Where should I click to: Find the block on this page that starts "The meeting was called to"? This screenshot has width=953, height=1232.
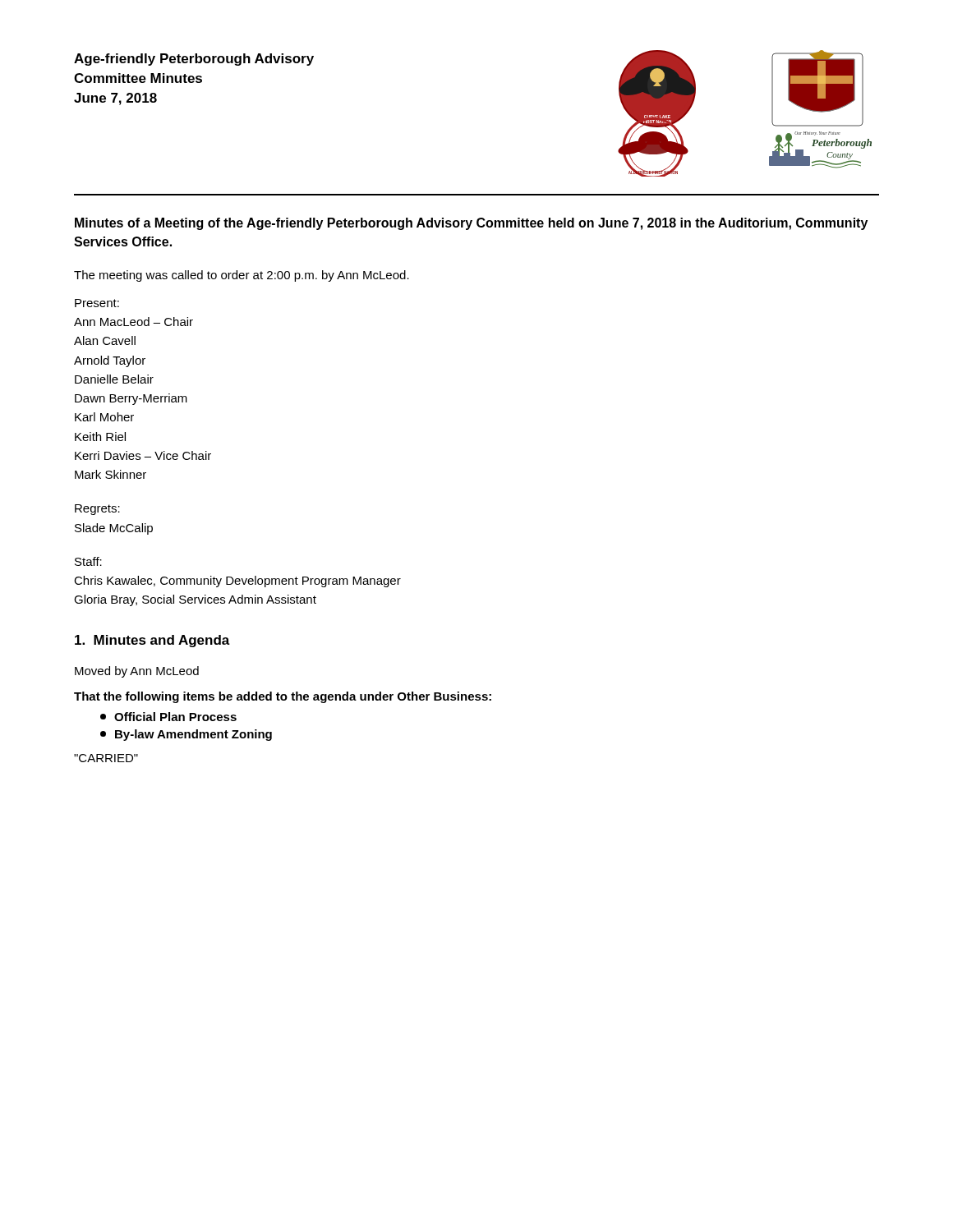click(242, 275)
